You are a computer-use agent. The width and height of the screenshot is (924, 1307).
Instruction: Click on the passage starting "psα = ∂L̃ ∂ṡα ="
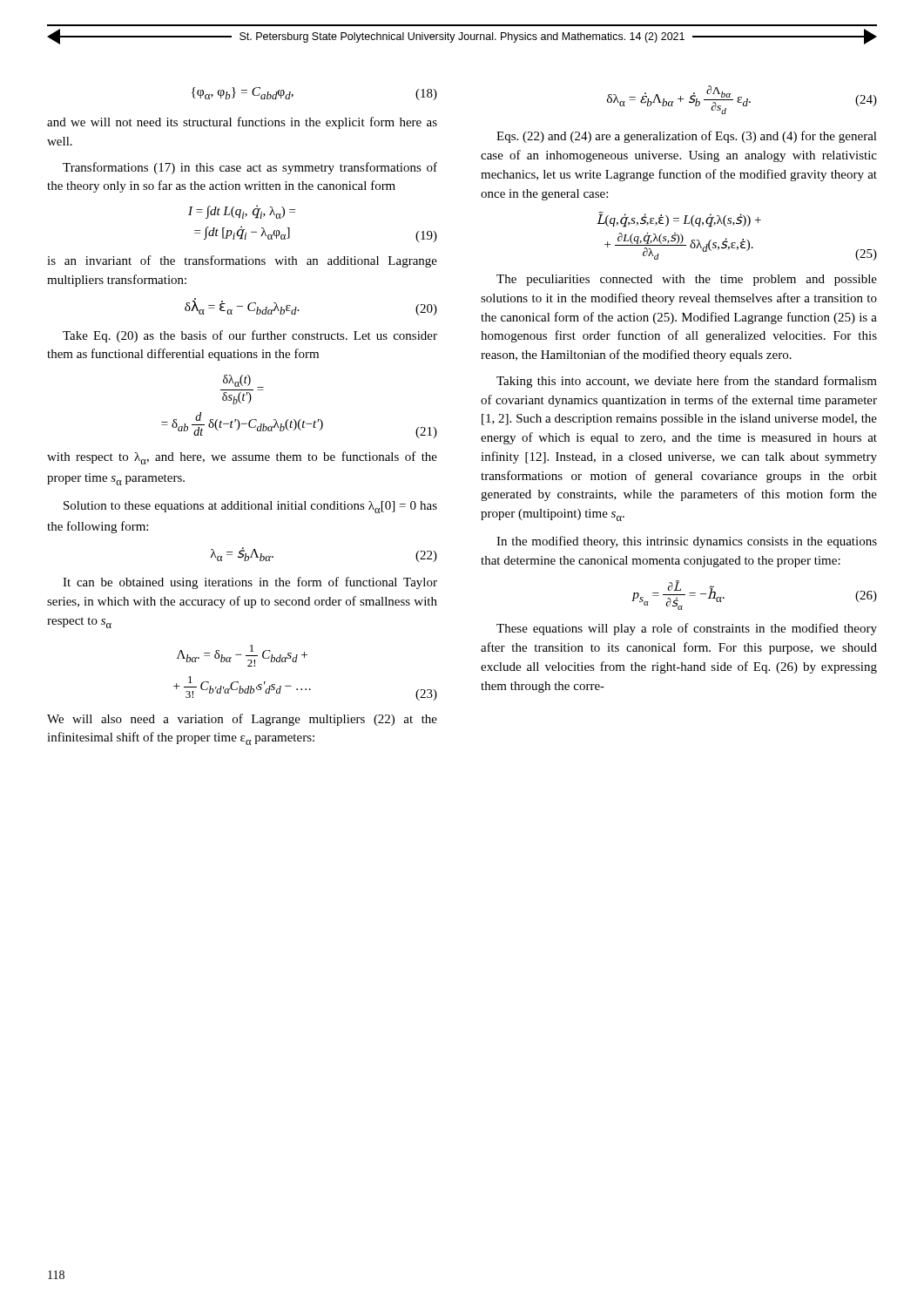tap(674, 595)
